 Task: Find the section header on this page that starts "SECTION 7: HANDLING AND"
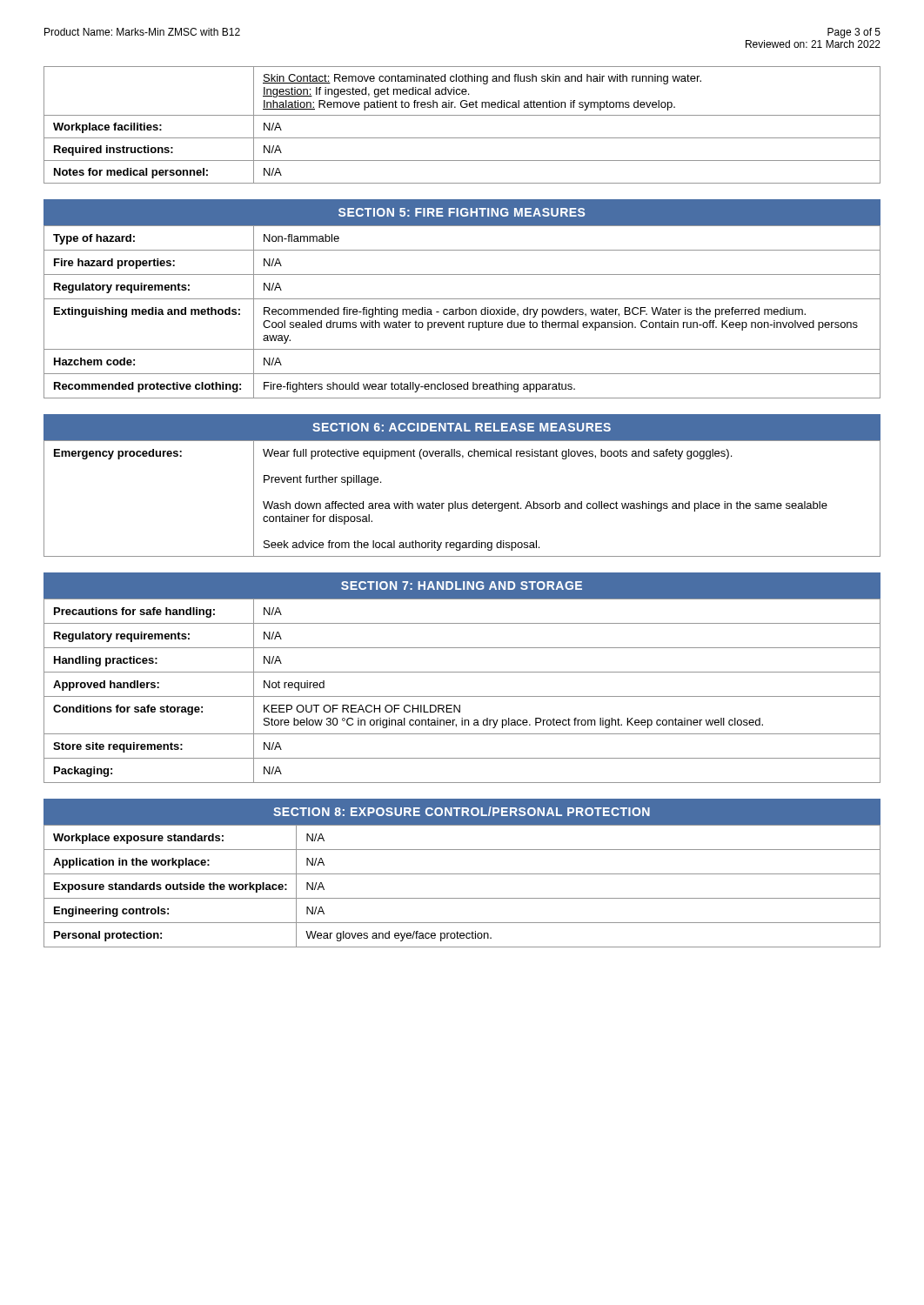point(462,585)
